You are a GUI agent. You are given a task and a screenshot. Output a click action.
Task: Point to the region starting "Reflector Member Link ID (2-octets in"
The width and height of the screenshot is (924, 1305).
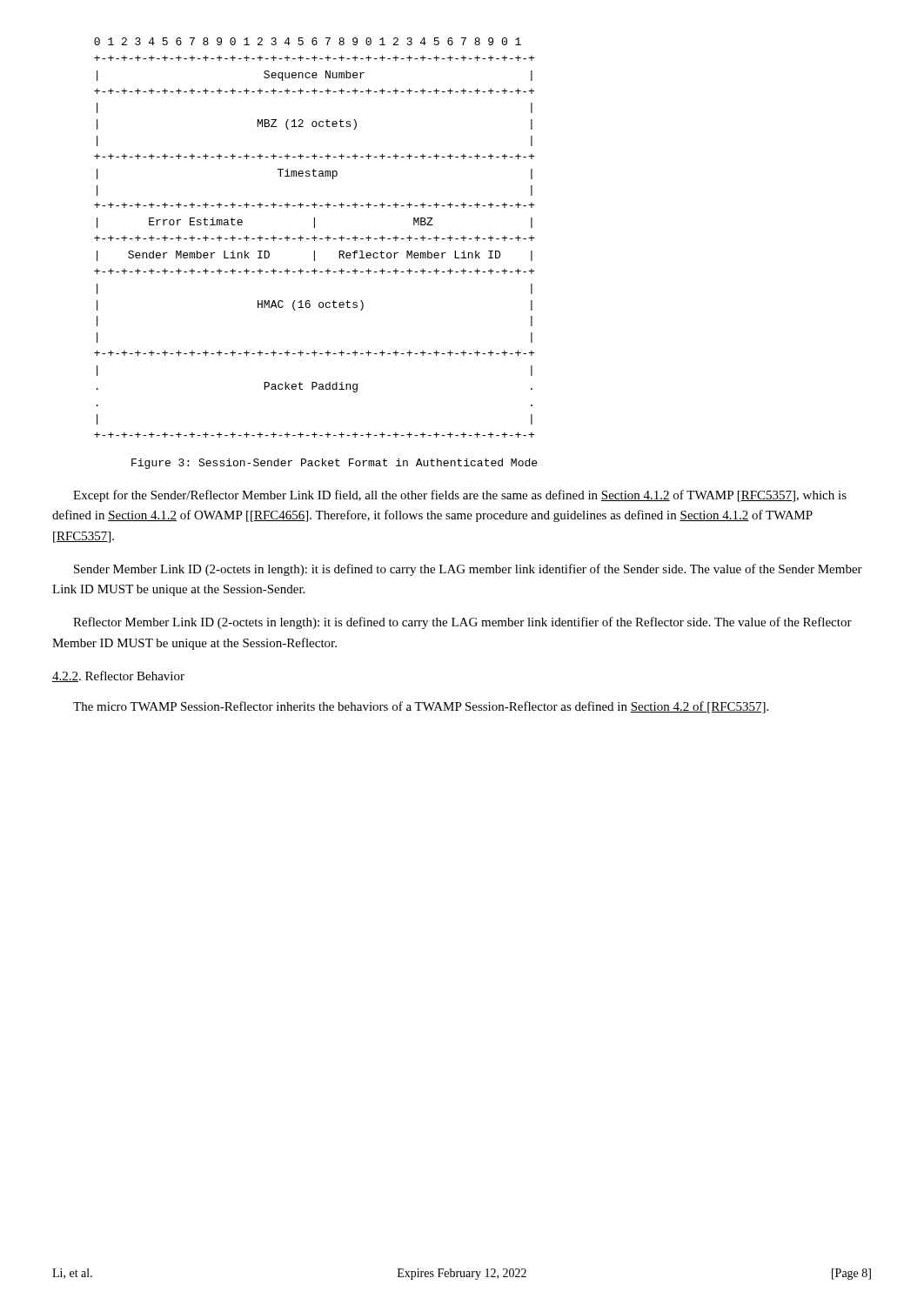tap(462, 633)
